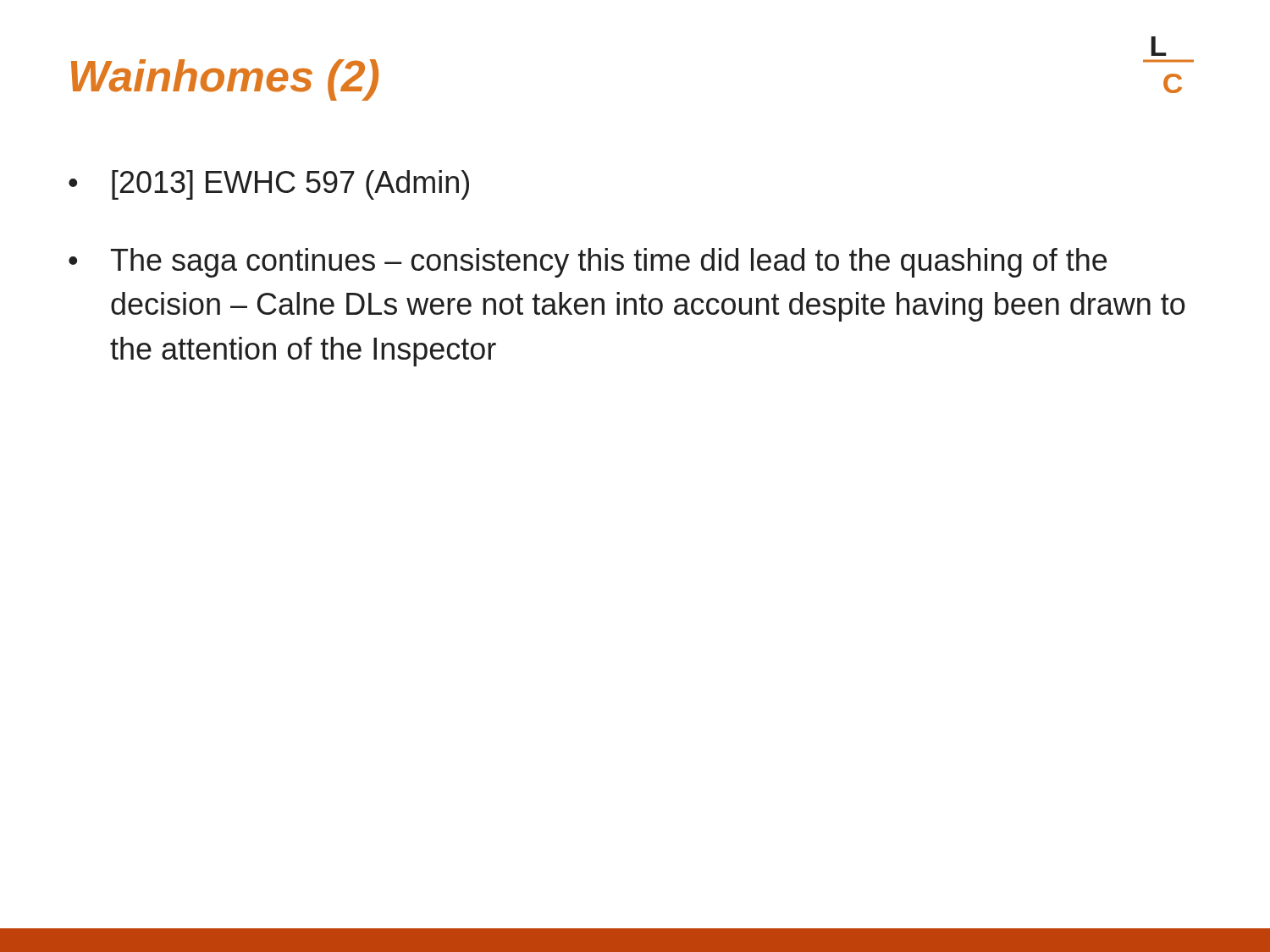Viewport: 1270px width, 952px height.
Task: Click on the list item that says "• The saga"
Action: click(635, 305)
